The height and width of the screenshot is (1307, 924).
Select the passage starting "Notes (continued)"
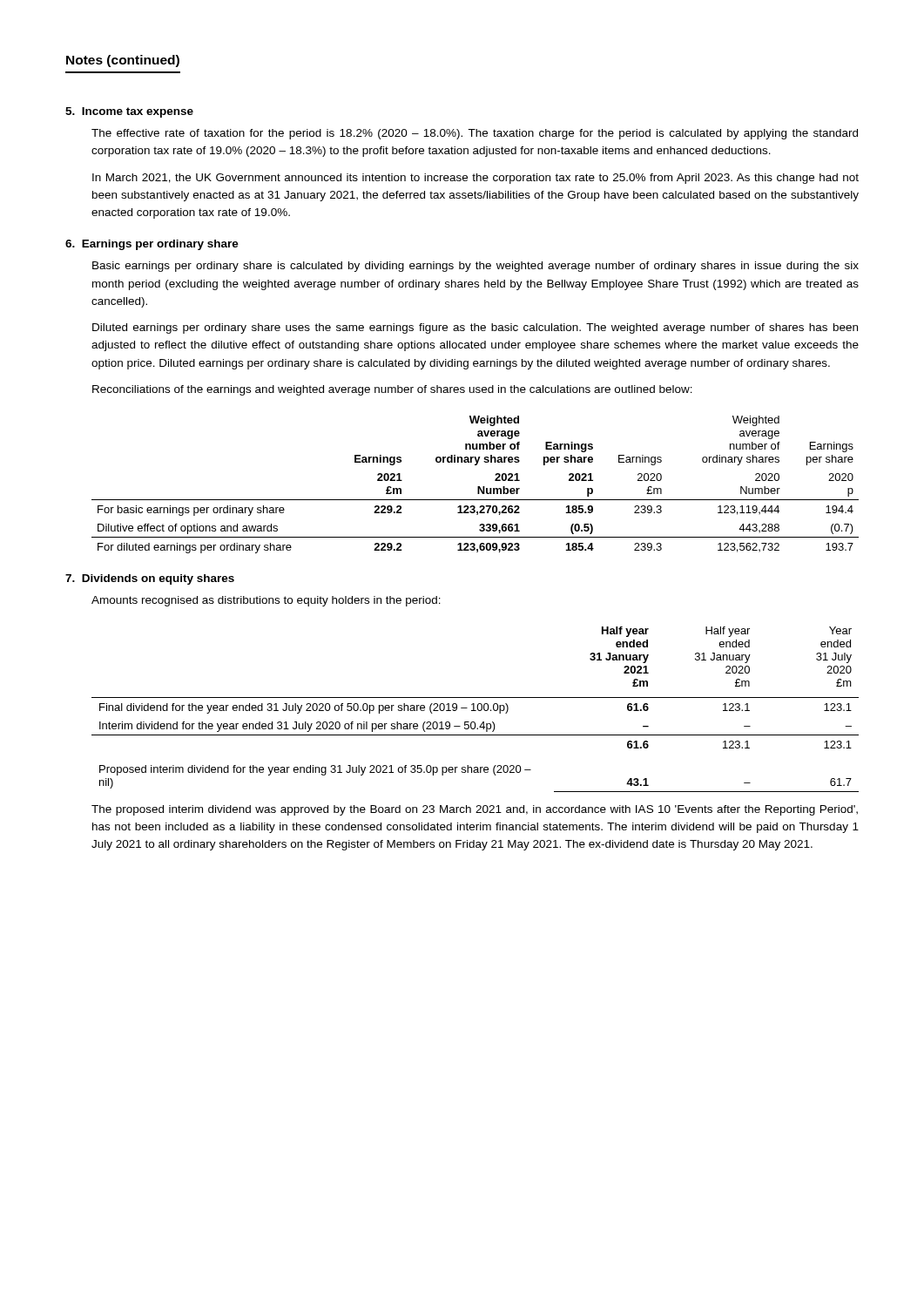pos(123,60)
